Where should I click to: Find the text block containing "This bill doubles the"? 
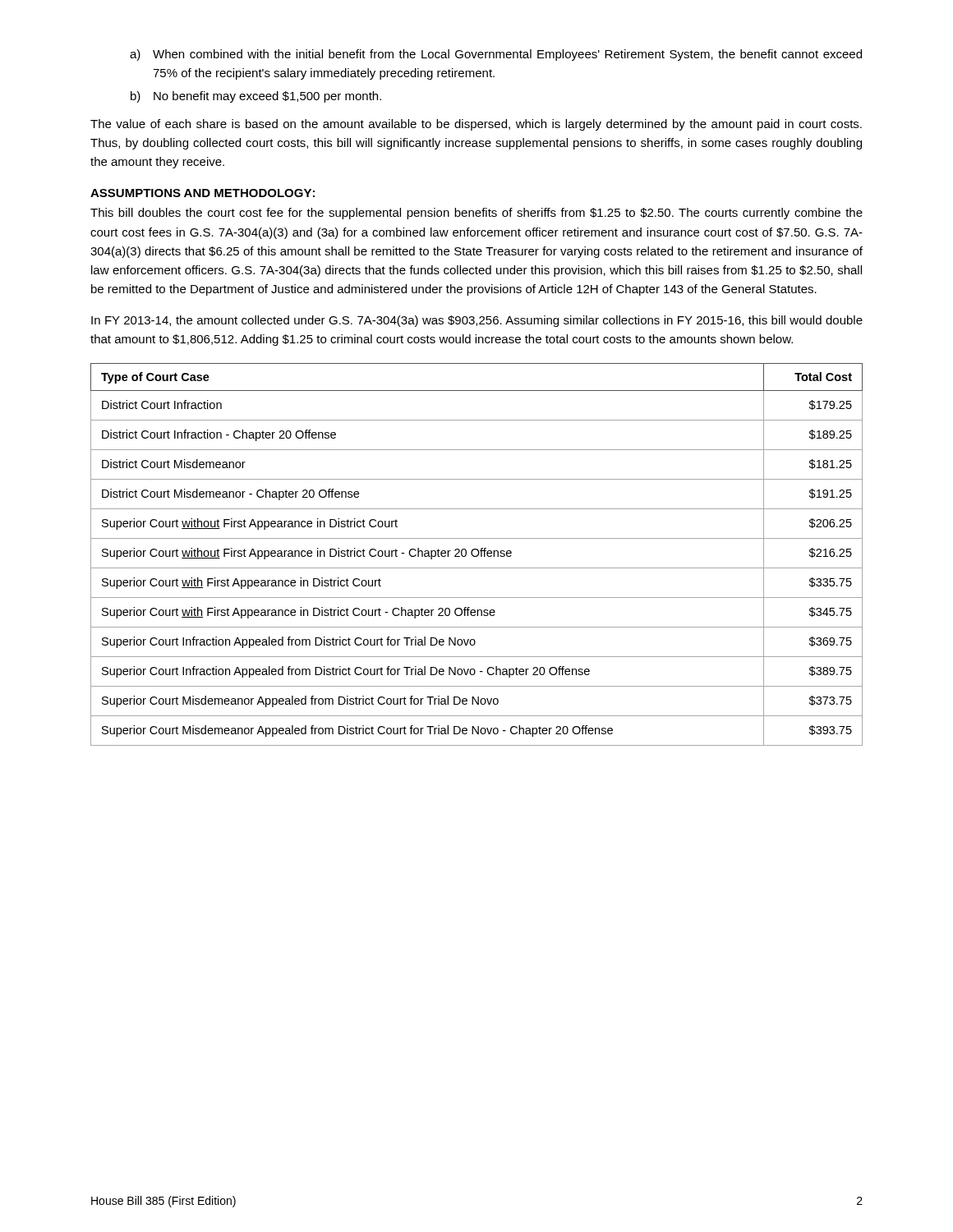(x=476, y=251)
